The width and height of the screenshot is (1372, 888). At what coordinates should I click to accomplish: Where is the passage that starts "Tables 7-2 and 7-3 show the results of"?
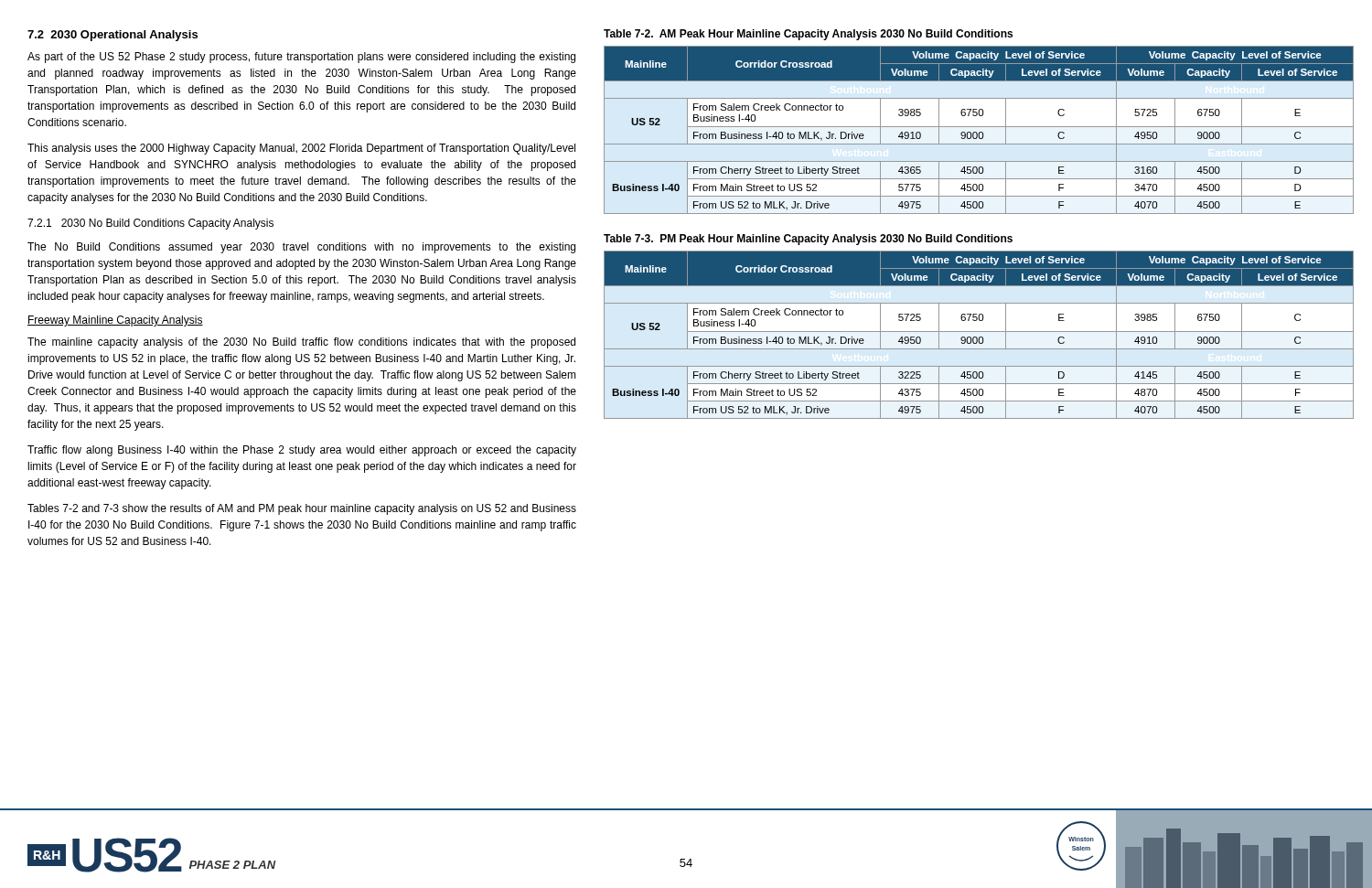tap(302, 525)
